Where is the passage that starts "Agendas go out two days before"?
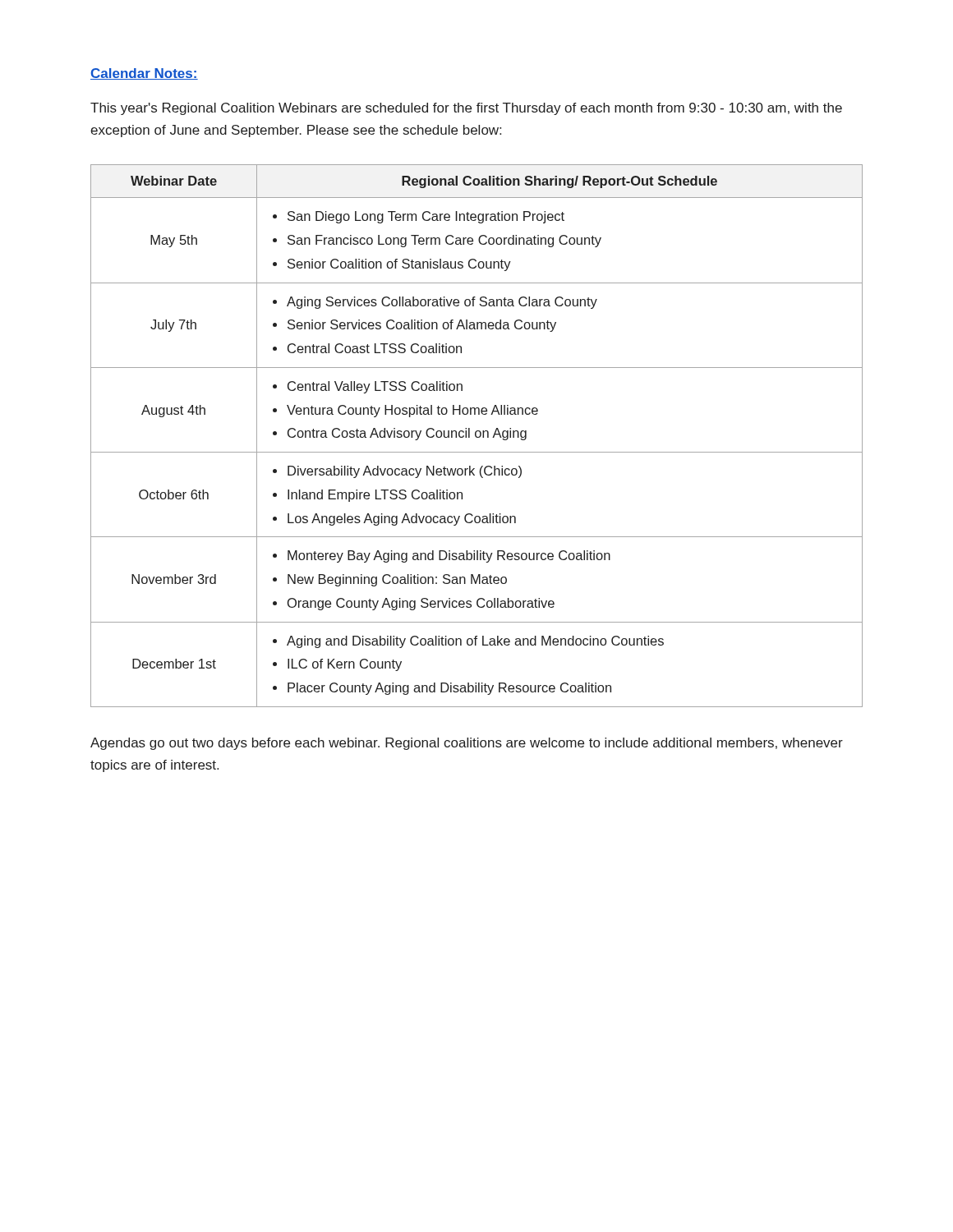 (466, 754)
